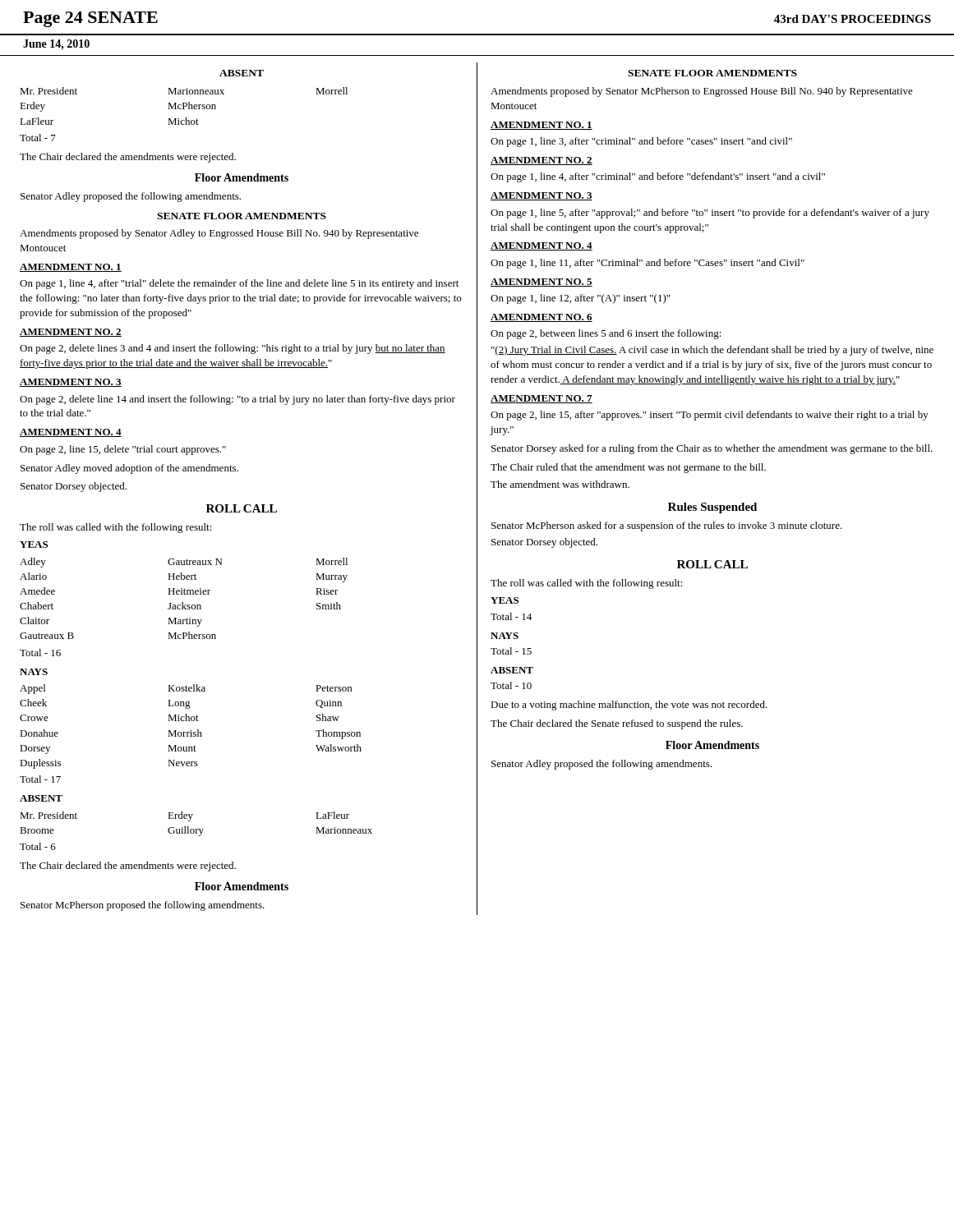The width and height of the screenshot is (954, 1232).
Task: Where does it say "Senator Adley moved adoption of the amendments."?
Action: pos(129,467)
